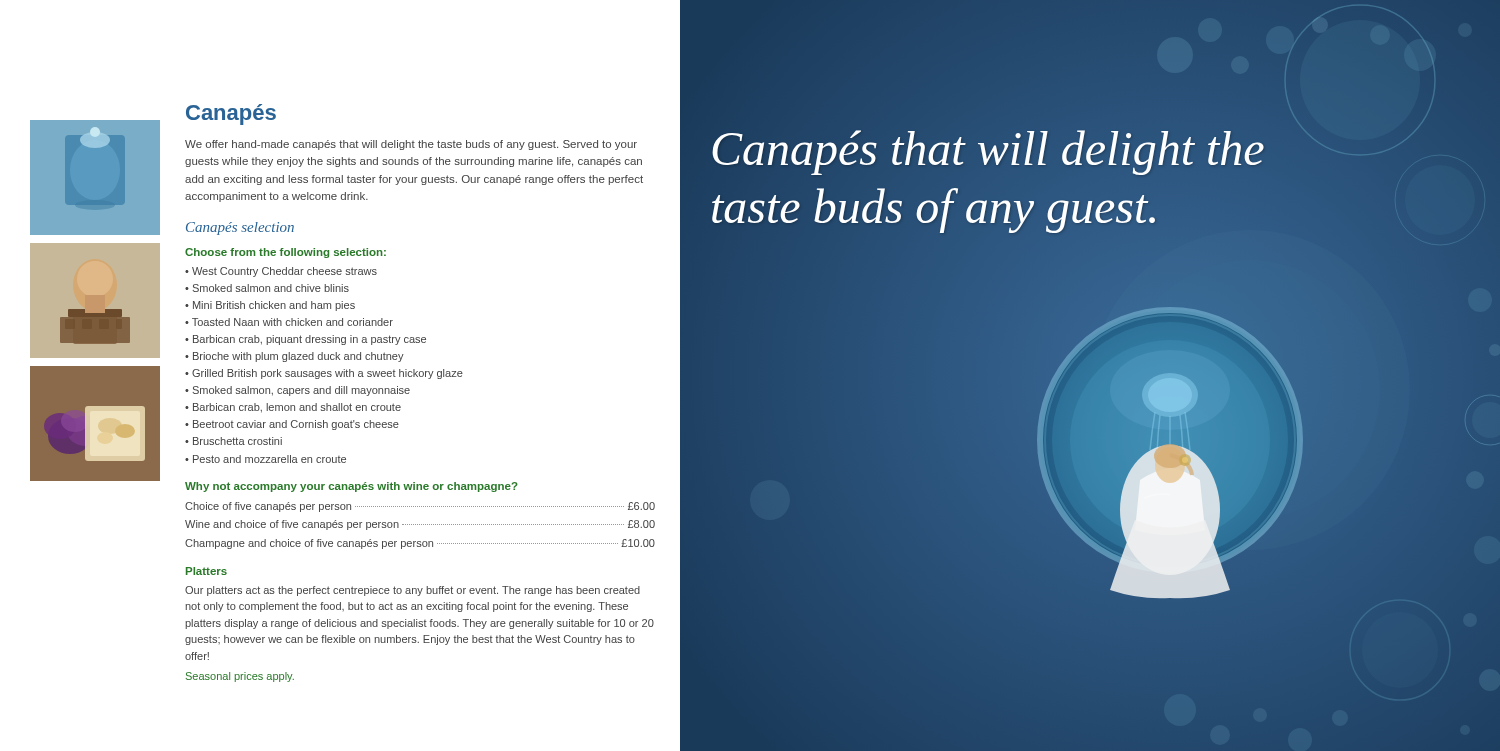The image size is (1500, 751).
Task: Click on the element starting "Toasted Naan with"
Action: (x=292, y=322)
